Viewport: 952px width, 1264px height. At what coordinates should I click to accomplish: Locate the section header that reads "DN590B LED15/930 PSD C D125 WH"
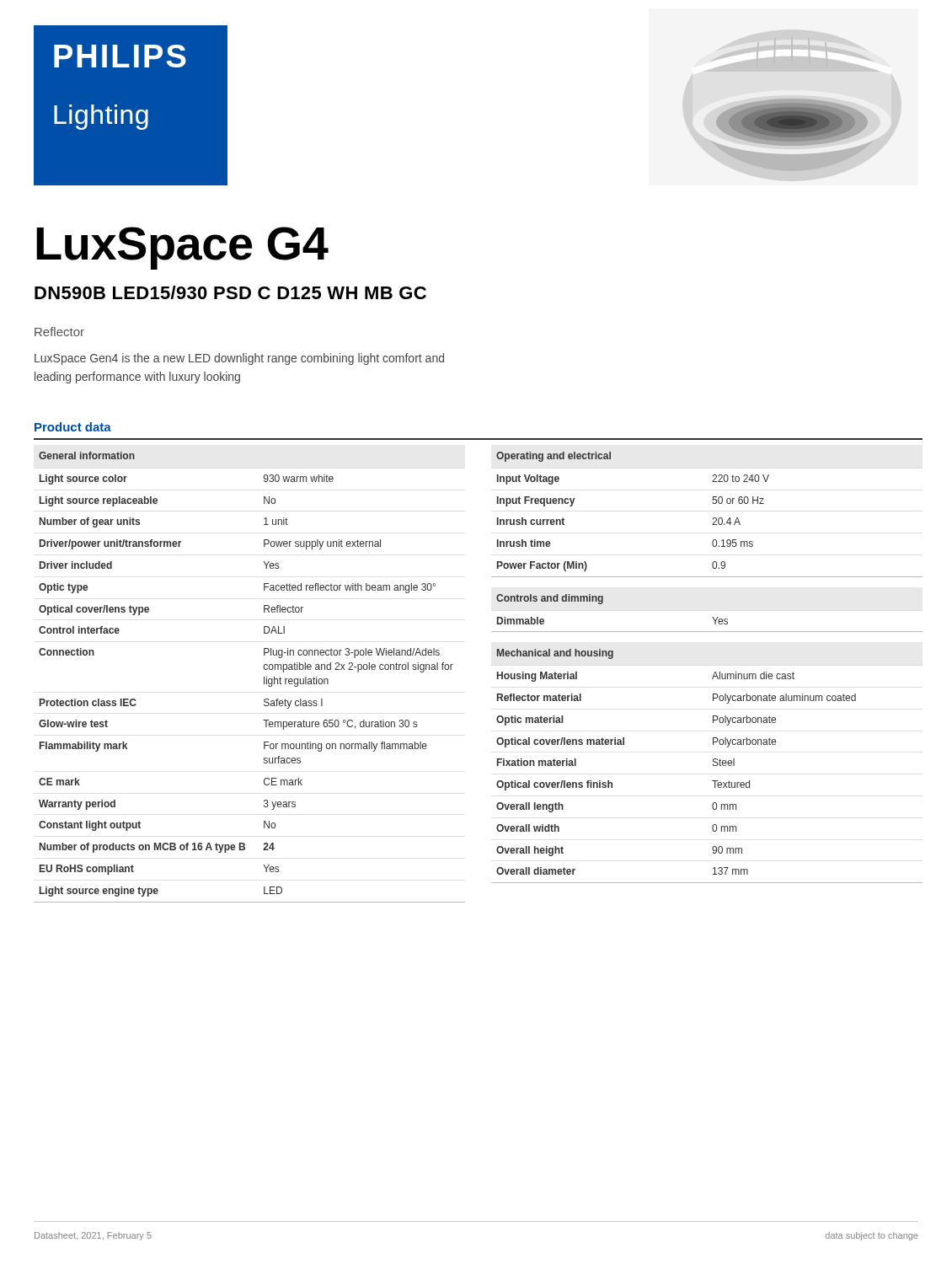[230, 293]
